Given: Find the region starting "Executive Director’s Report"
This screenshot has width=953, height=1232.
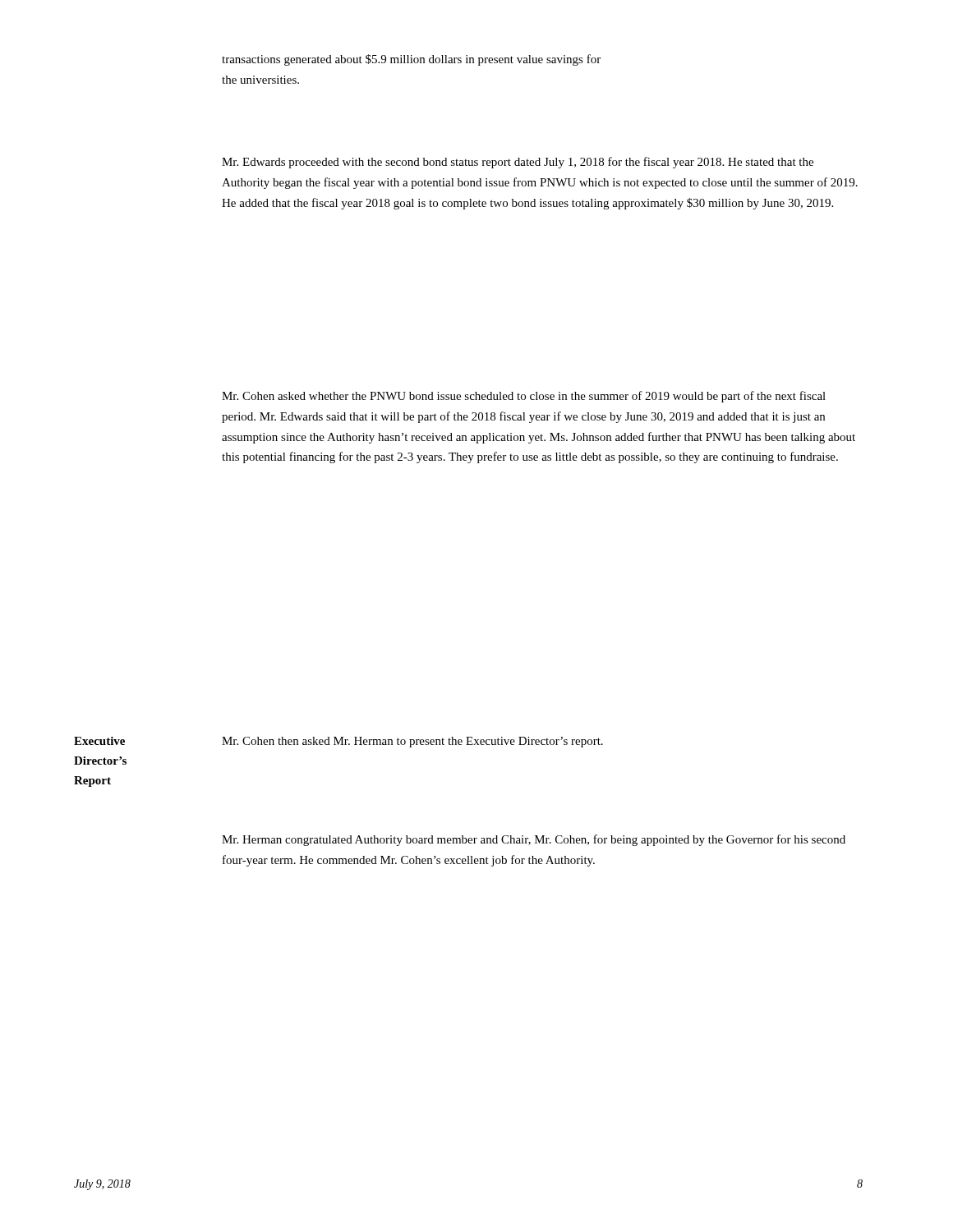Looking at the screenshot, I should (x=100, y=761).
